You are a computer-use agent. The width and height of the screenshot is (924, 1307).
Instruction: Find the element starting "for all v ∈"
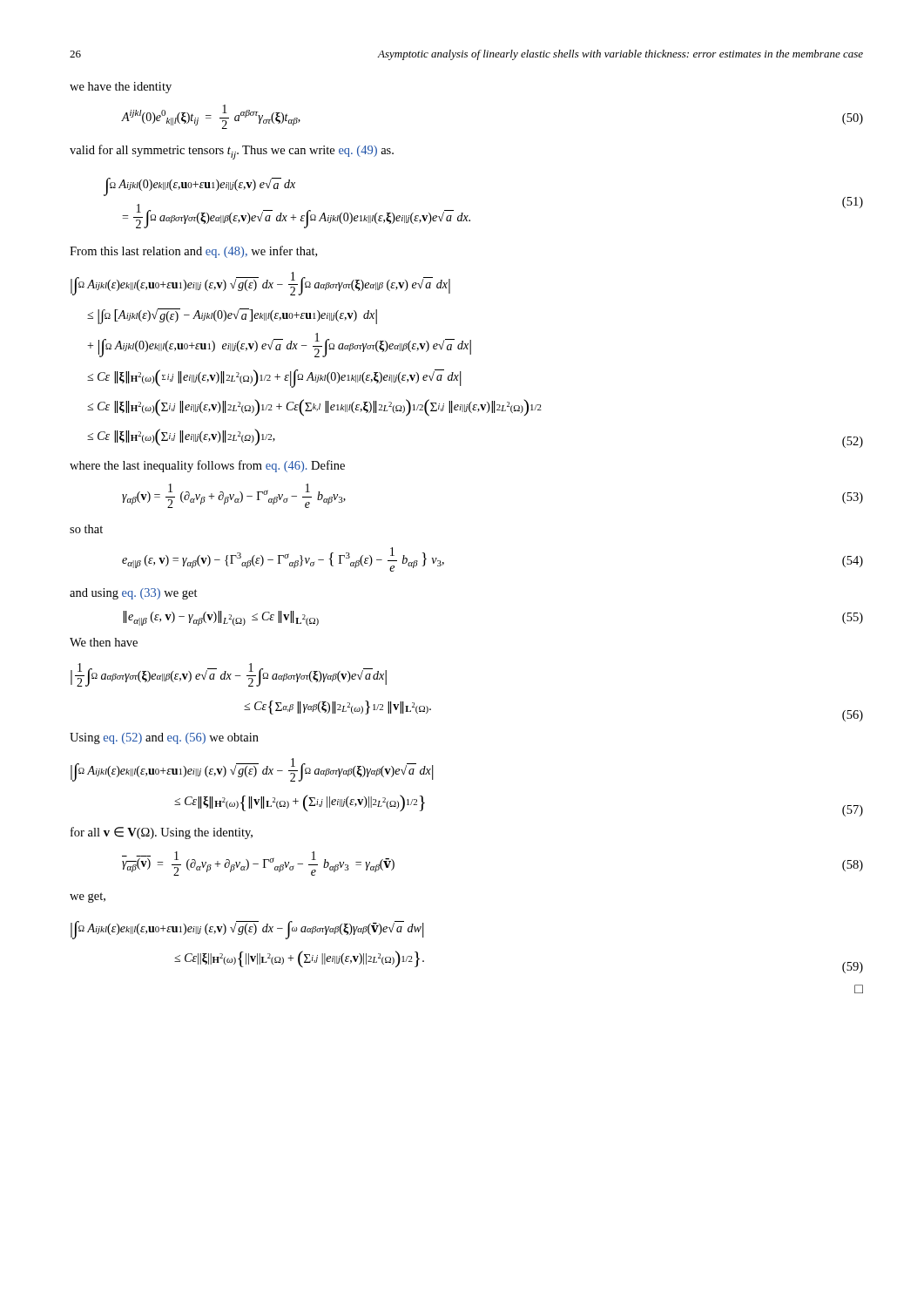tap(162, 833)
